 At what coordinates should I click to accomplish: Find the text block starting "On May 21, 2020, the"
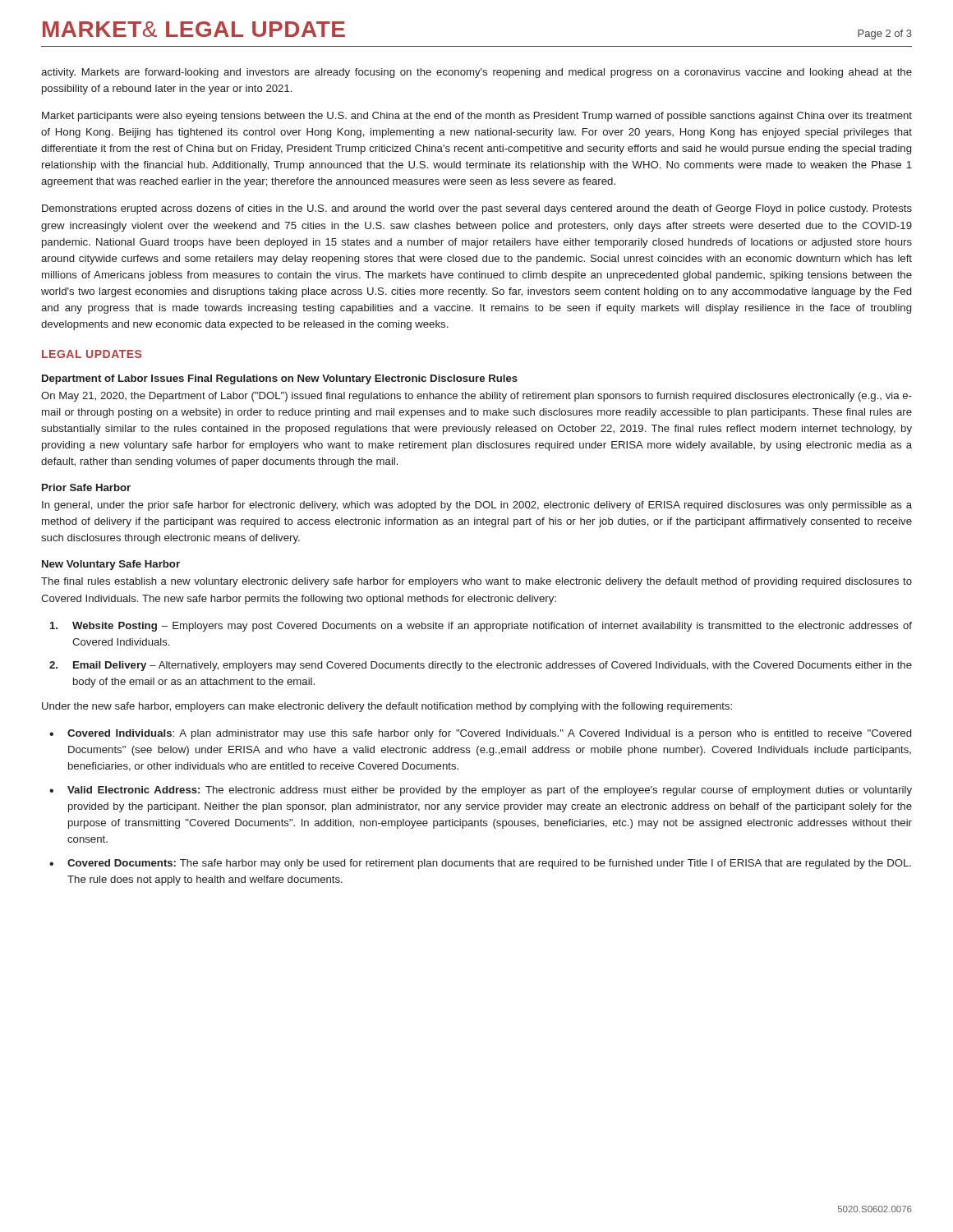[x=476, y=428]
